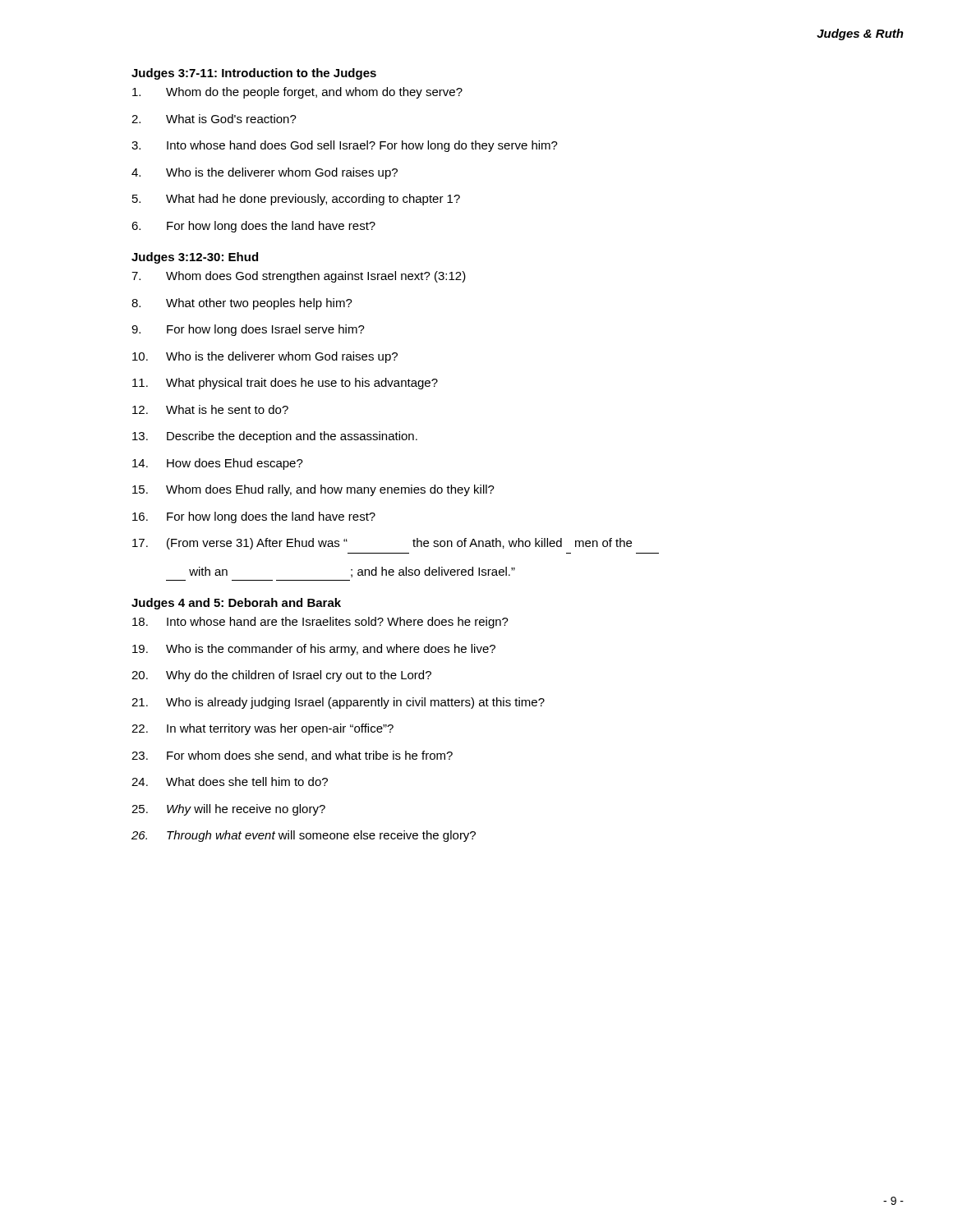Select the list item containing "24. What does she tell him to"
The image size is (953, 1232).
click(230, 781)
